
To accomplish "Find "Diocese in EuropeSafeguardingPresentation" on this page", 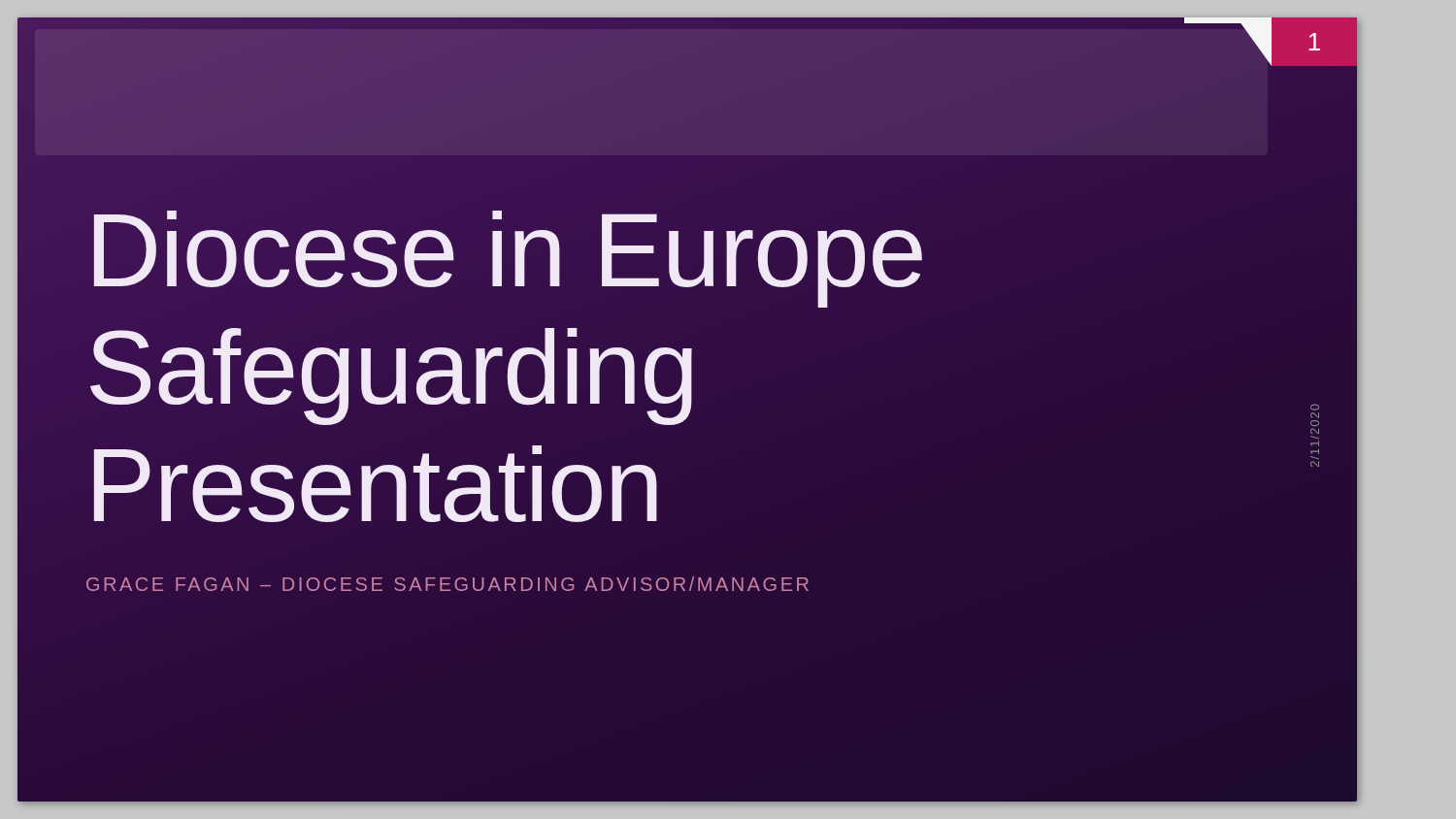I will pyautogui.click(x=506, y=368).
